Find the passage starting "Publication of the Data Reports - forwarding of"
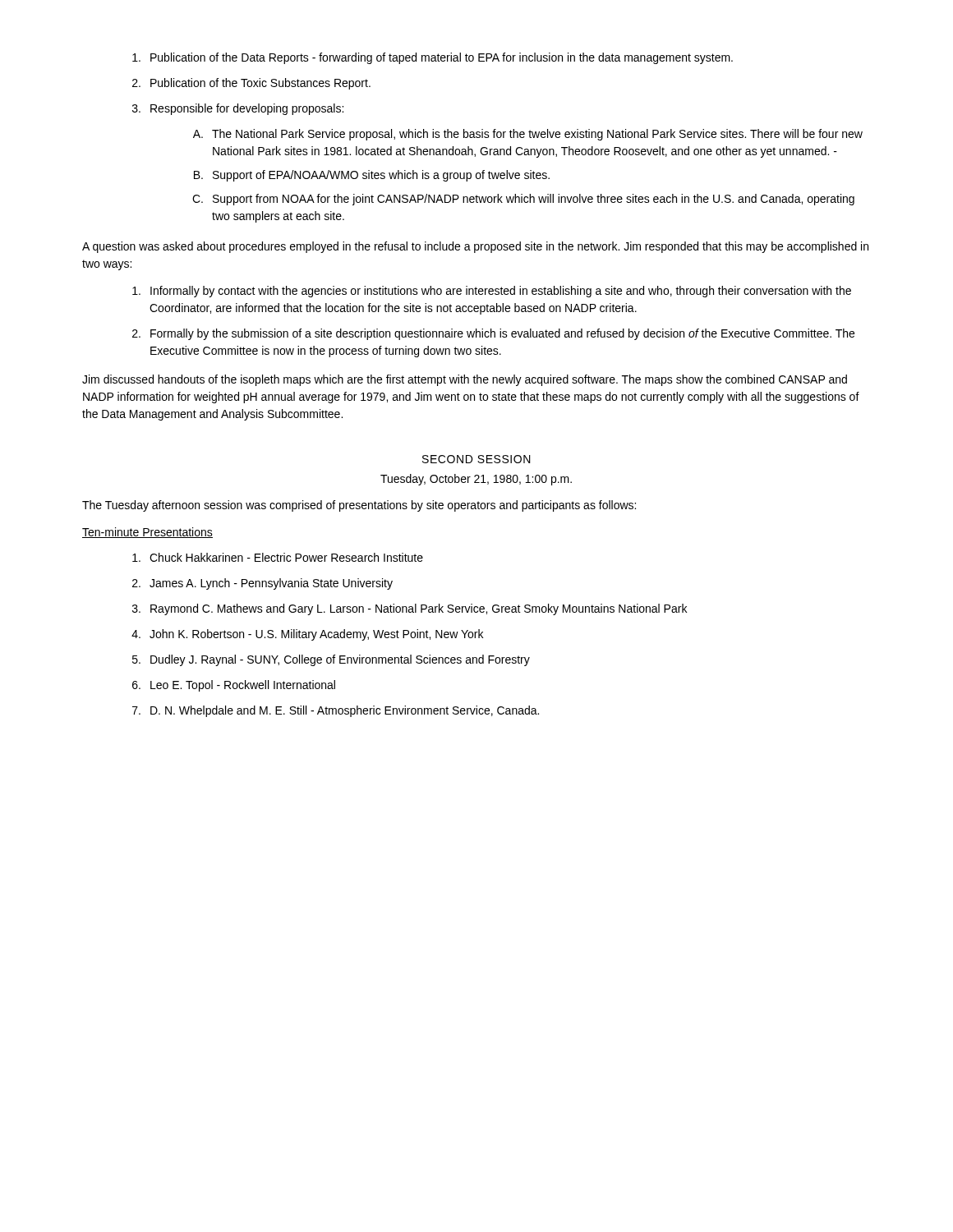The image size is (953, 1232). (x=424, y=58)
